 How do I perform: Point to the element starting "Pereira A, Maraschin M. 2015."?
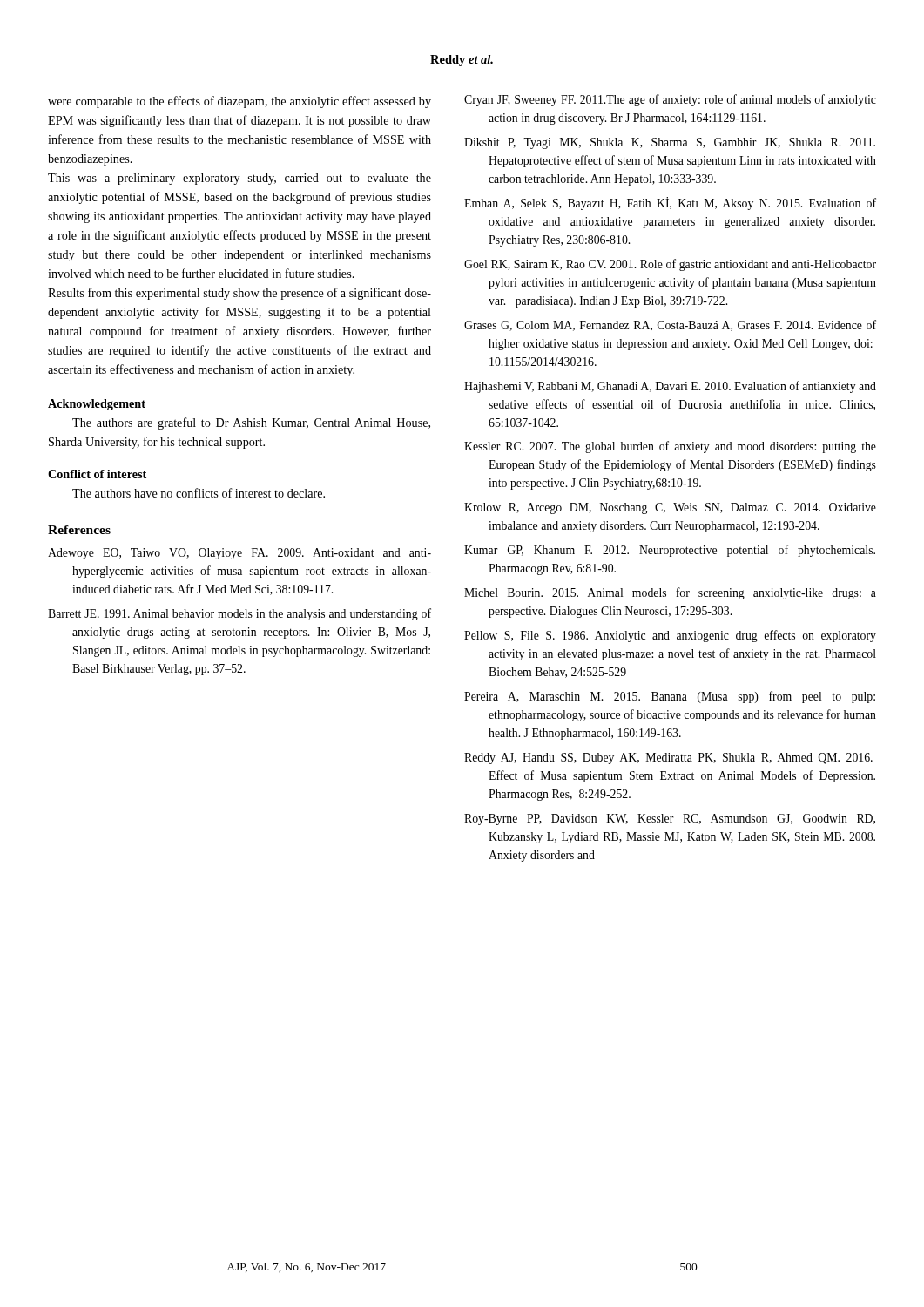(x=670, y=715)
